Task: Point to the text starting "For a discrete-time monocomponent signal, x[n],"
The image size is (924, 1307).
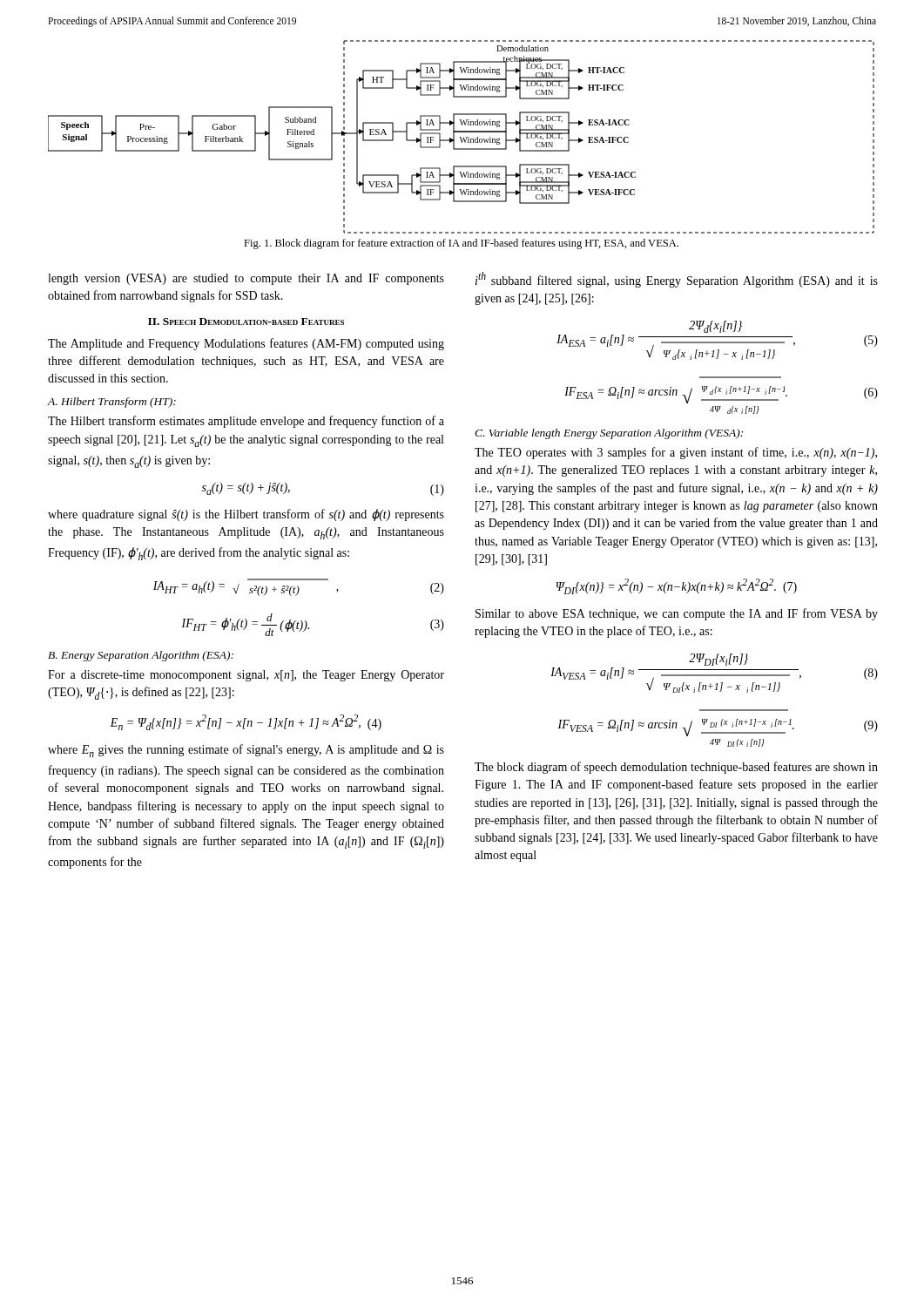Action: click(x=246, y=686)
